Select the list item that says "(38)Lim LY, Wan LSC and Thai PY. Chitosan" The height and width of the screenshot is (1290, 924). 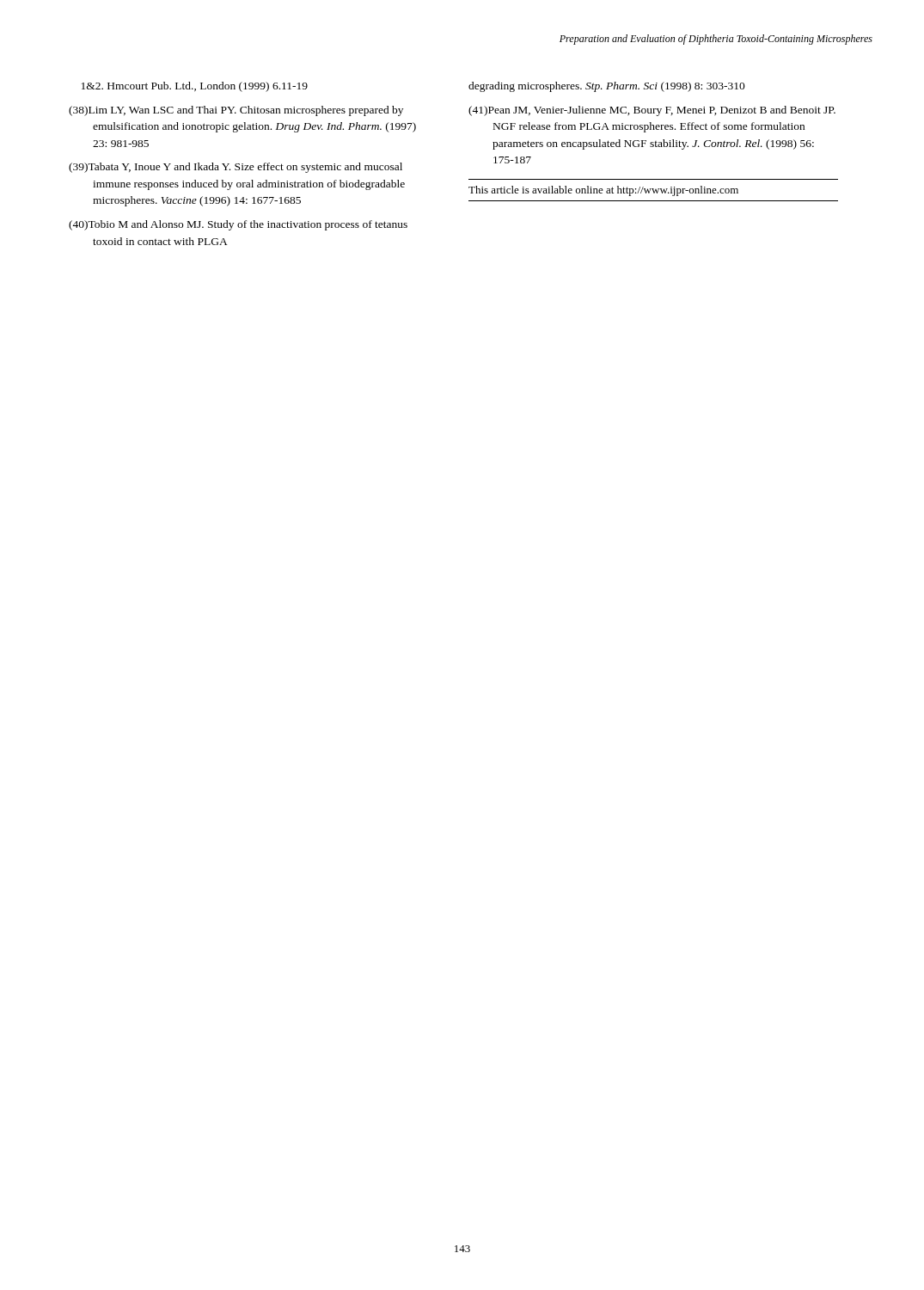coord(242,126)
